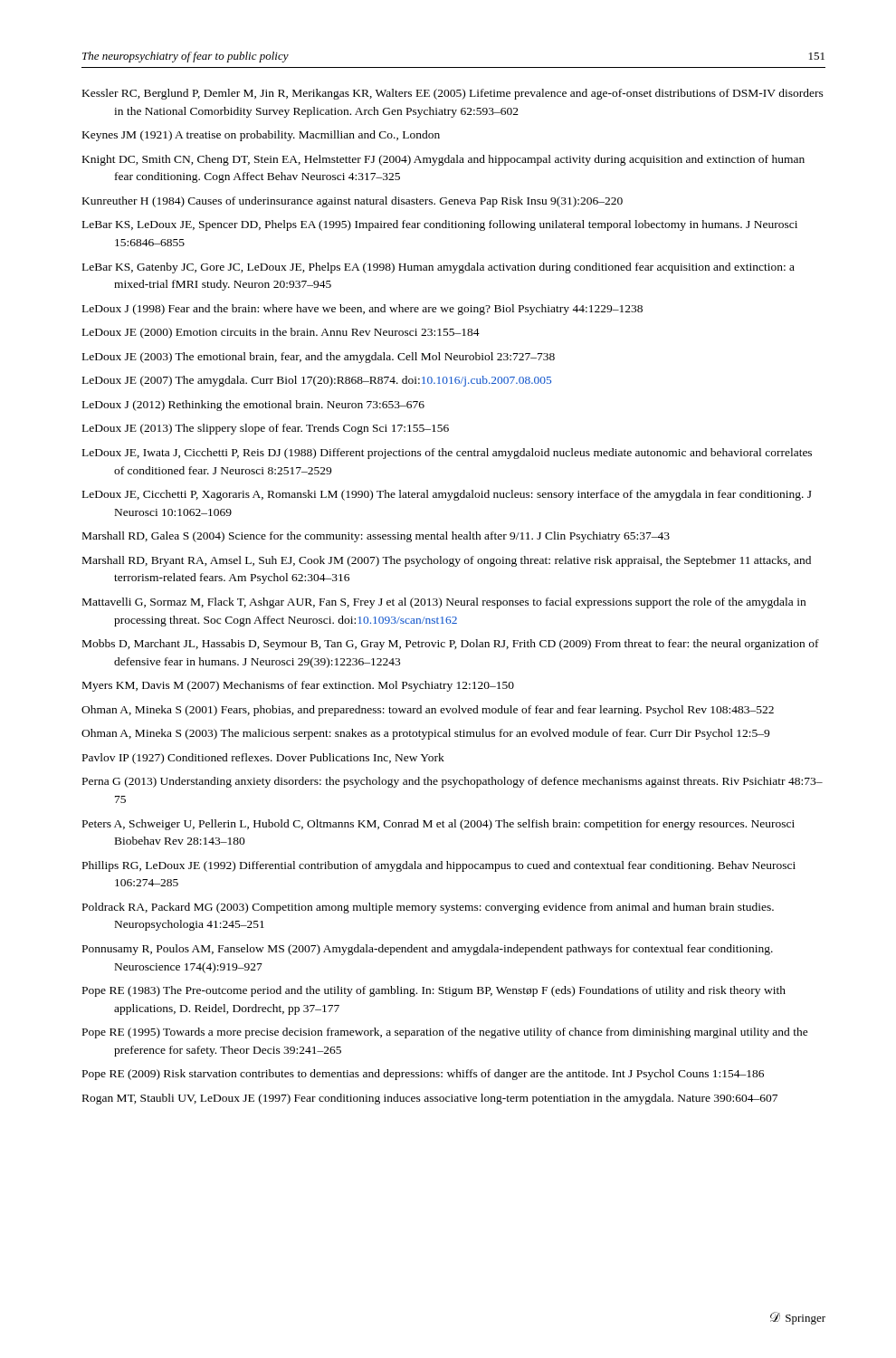Point to the block starting "LeDoux J (2012) Rethinking the emotional brain. Neuron"
This screenshot has width=896, height=1358.
(253, 404)
